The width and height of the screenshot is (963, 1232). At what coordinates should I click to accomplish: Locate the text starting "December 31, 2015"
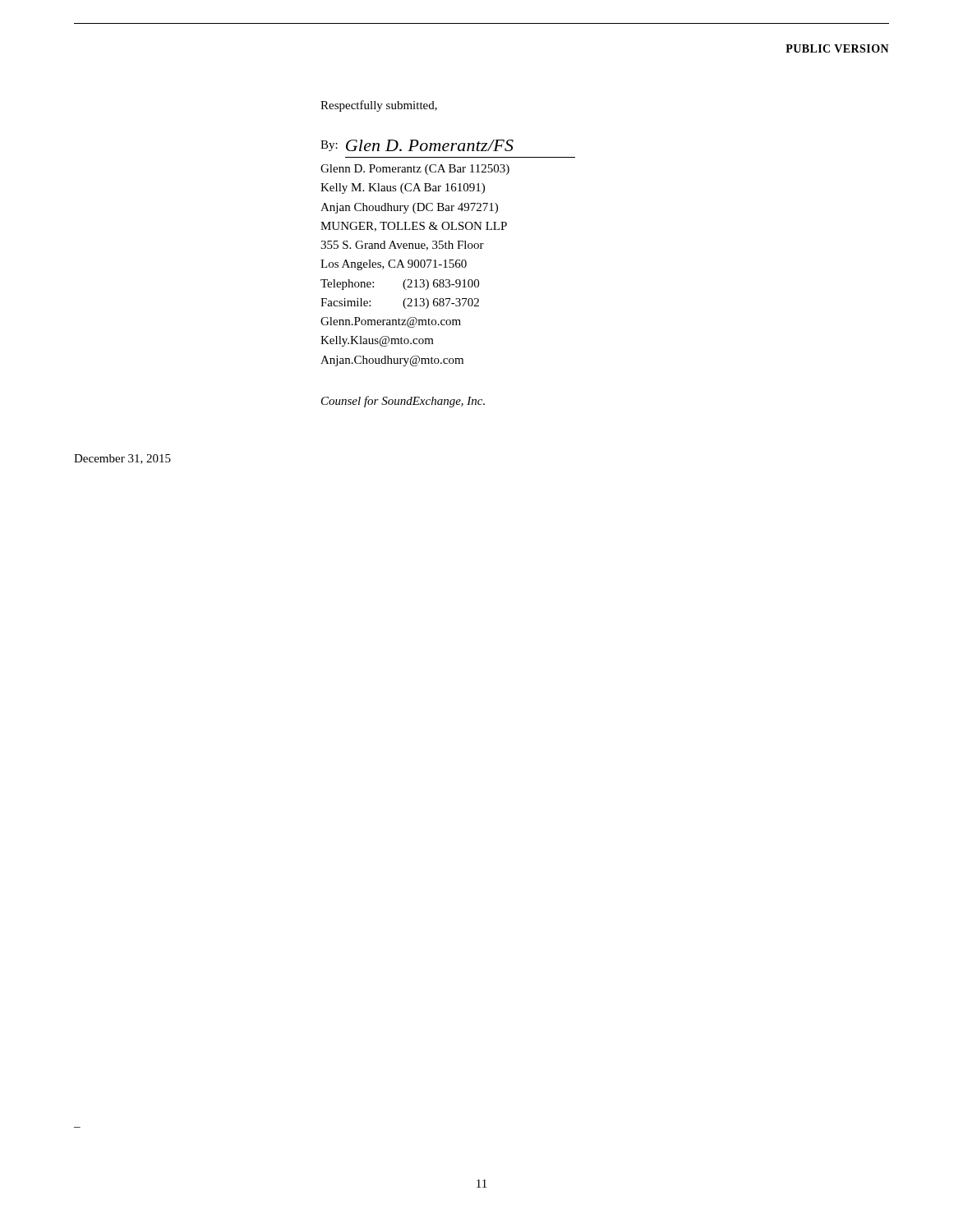click(122, 458)
